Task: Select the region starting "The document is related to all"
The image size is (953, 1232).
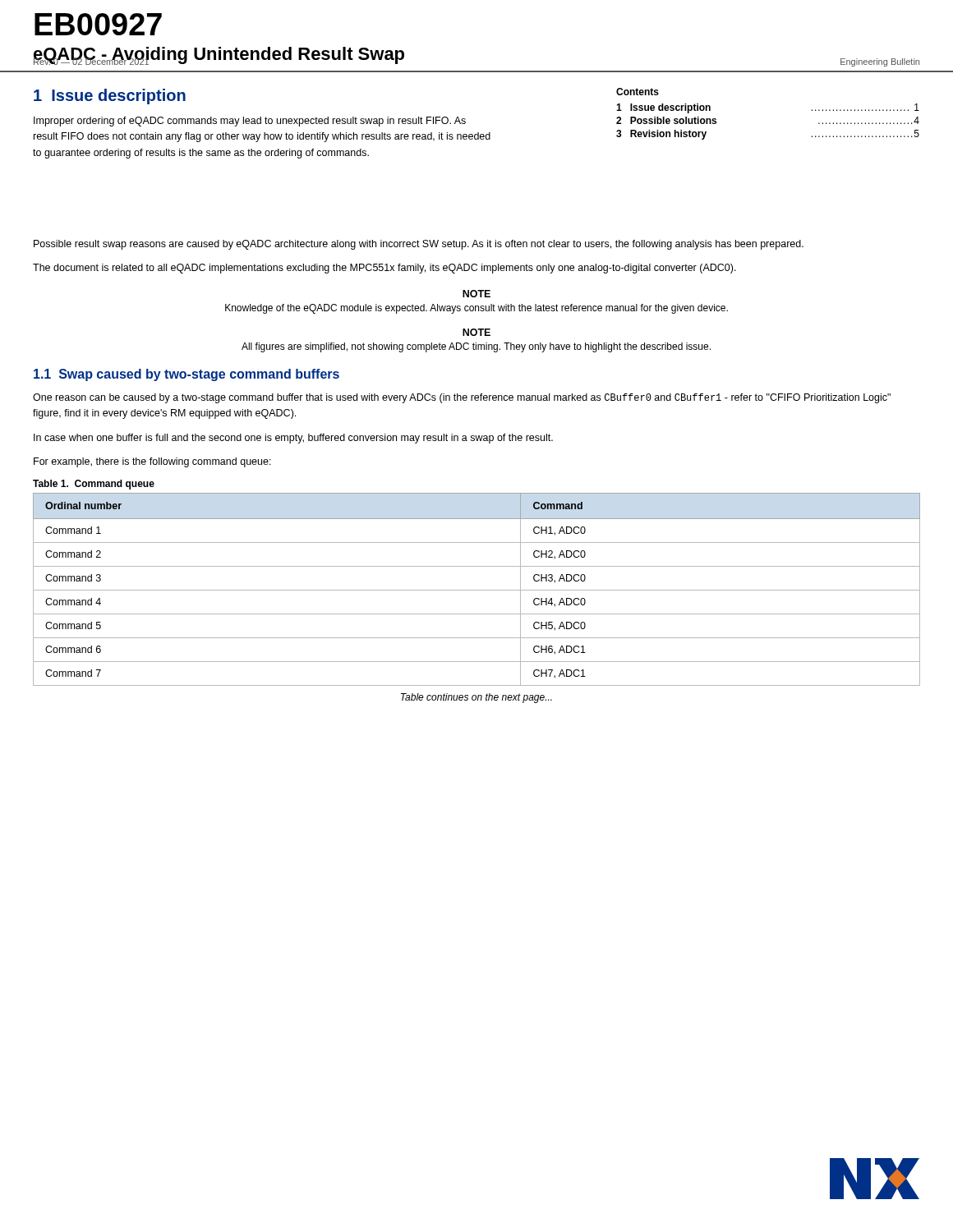Action: pyautogui.click(x=385, y=268)
